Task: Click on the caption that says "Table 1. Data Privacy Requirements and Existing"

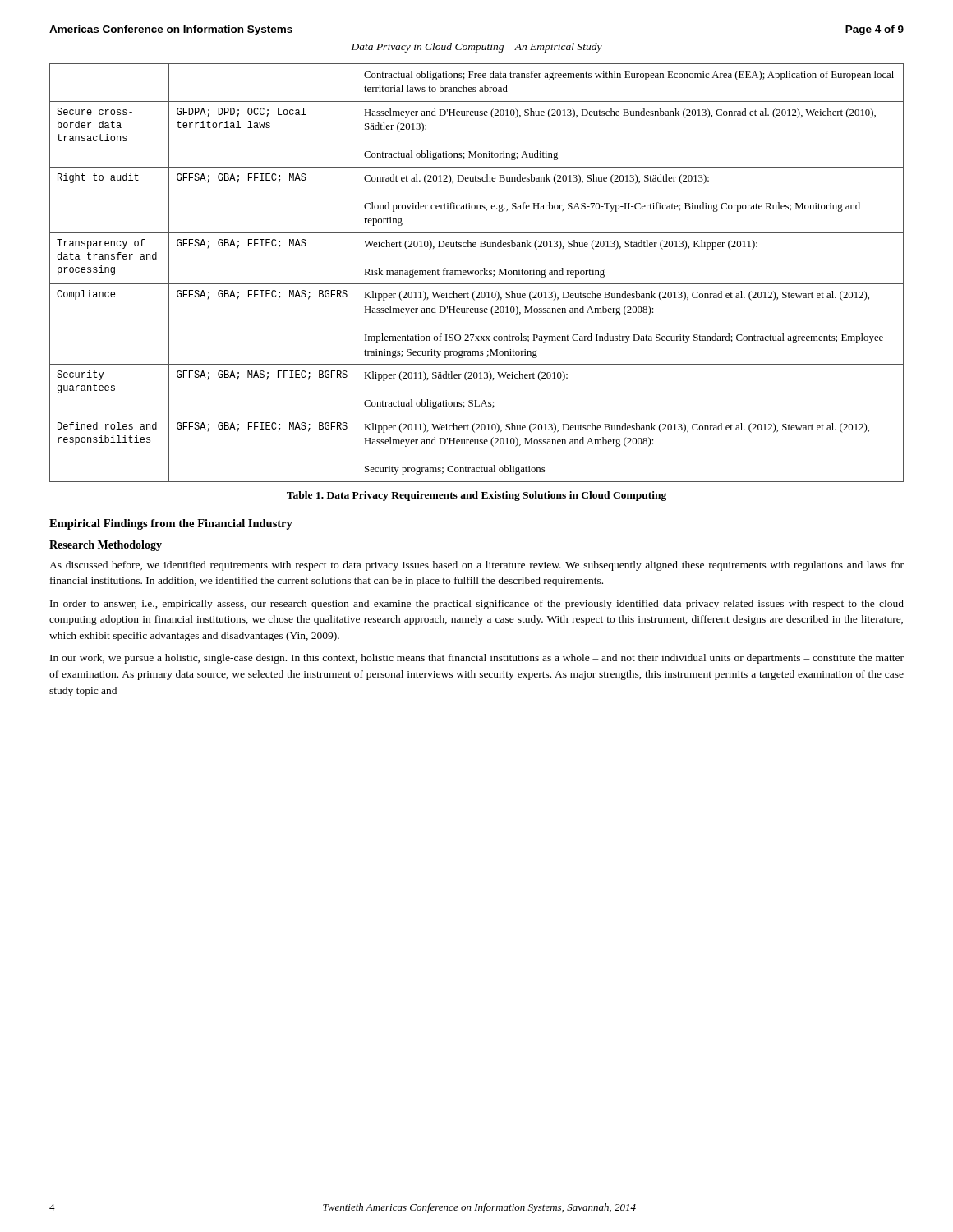Action: [476, 495]
